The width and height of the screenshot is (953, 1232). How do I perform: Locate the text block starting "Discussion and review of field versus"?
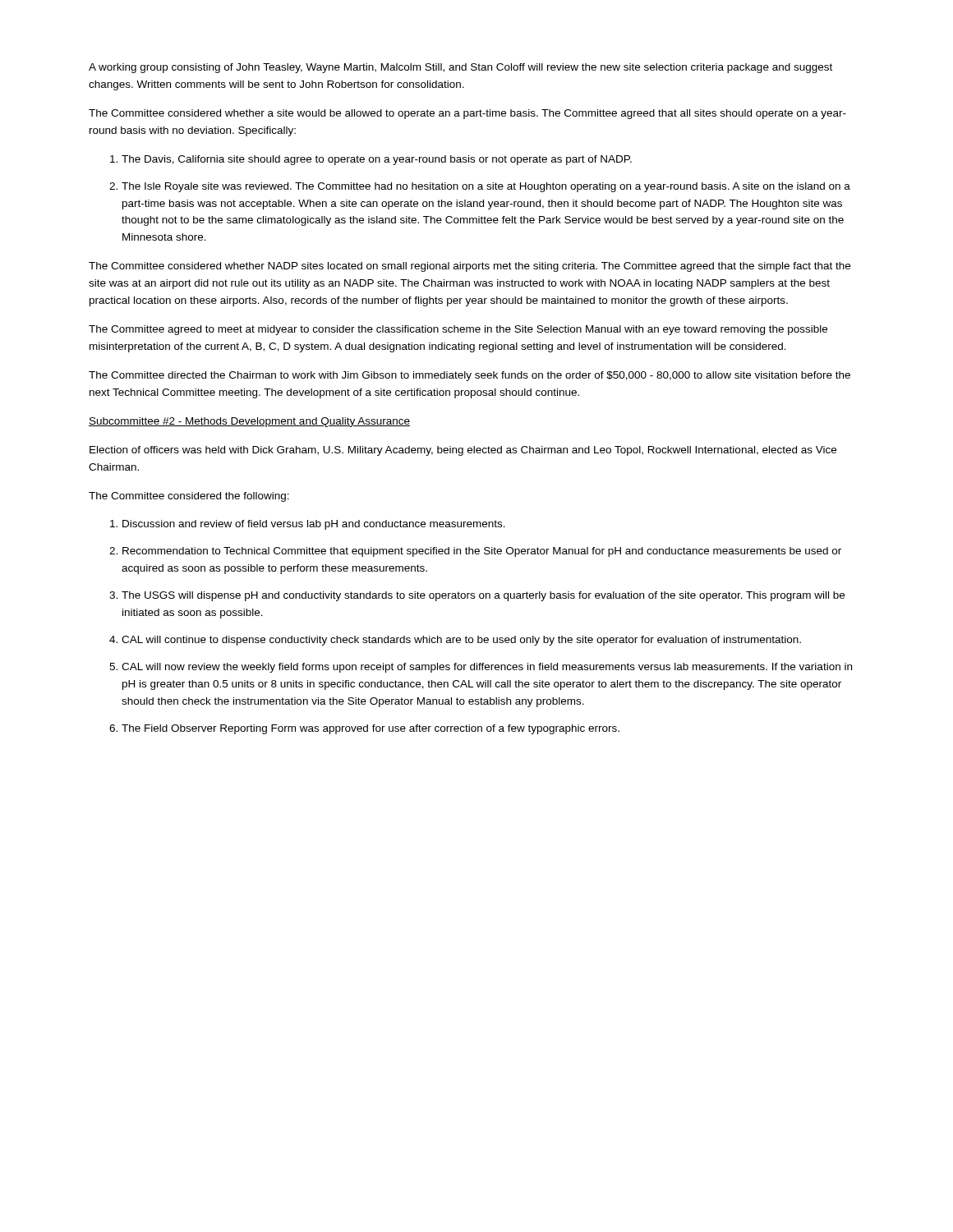[314, 524]
